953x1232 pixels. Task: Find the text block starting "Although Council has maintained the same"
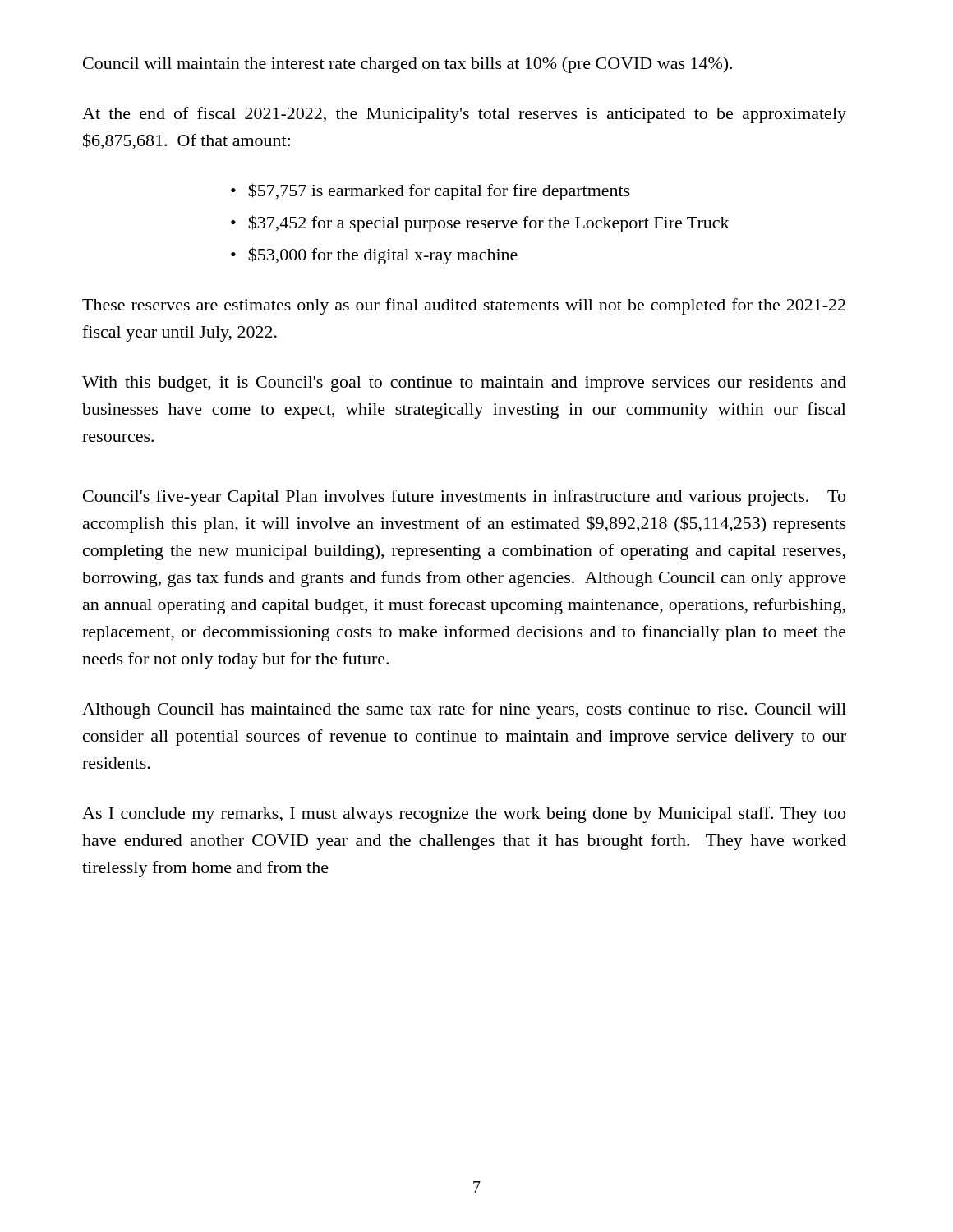click(464, 736)
